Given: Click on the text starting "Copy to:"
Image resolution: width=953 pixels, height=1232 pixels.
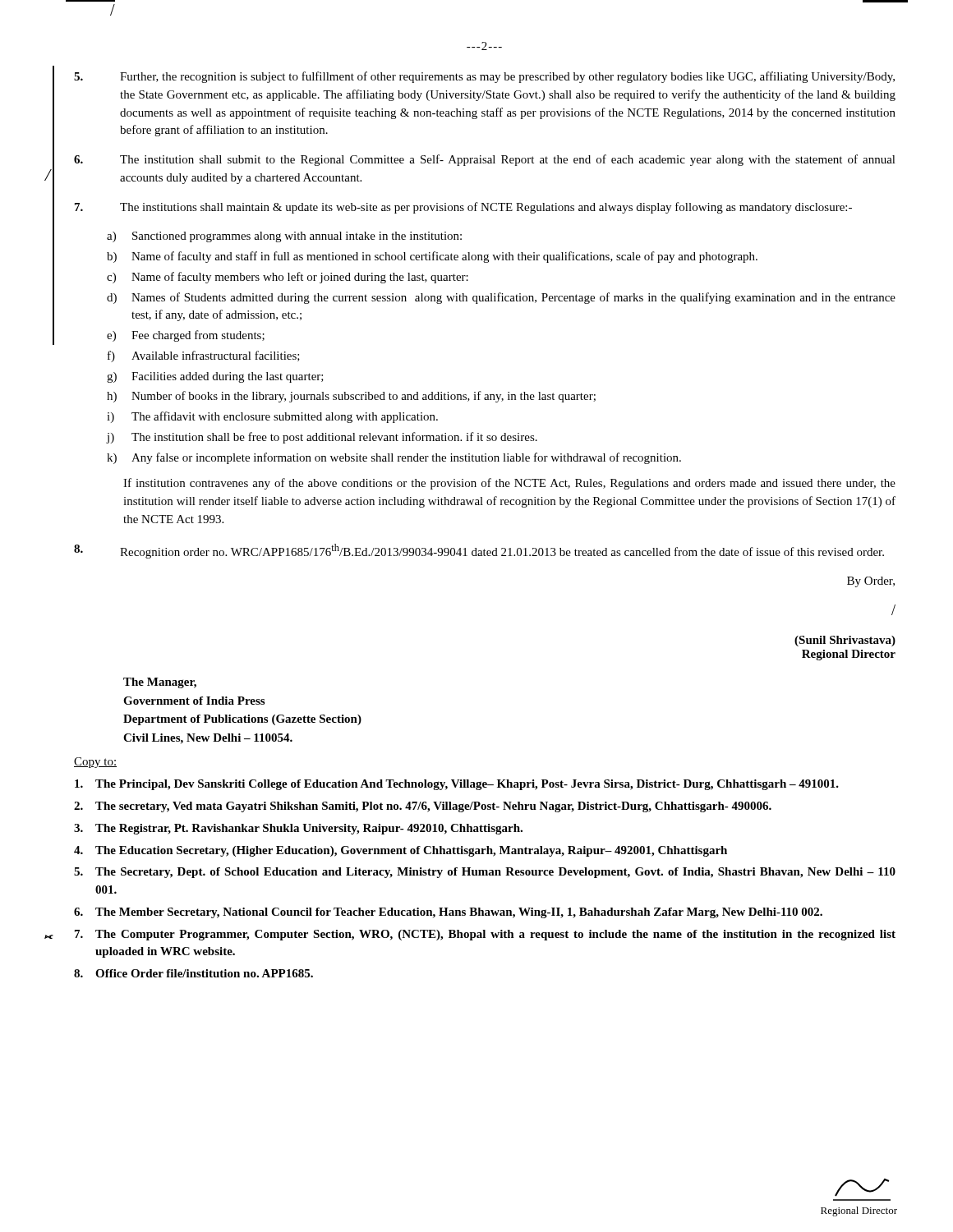Looking at the screenshot, I should [x=95, y=762].
